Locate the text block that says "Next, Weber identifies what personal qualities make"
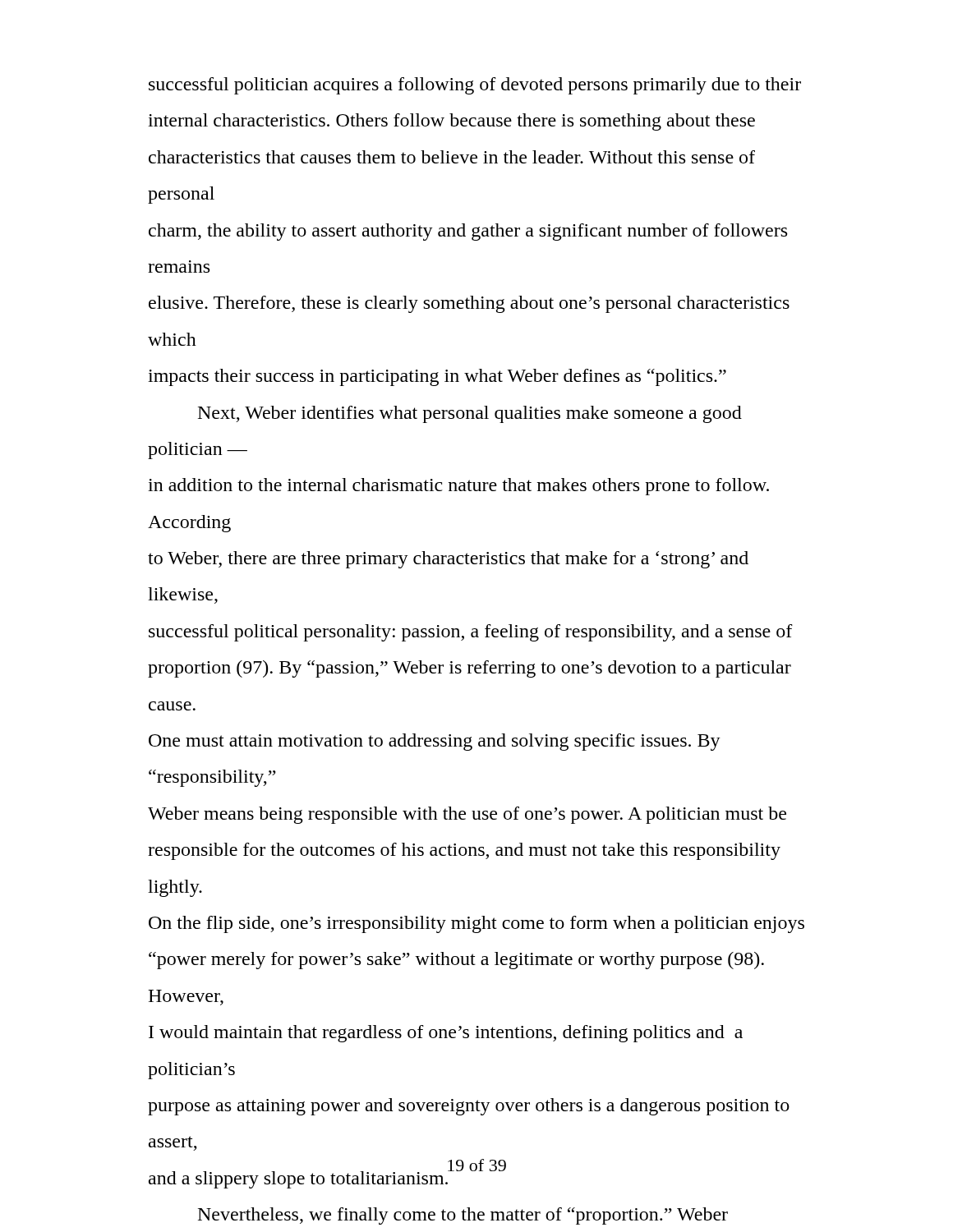The height and width of the screenshot is (1232, 953). (470, 414)
